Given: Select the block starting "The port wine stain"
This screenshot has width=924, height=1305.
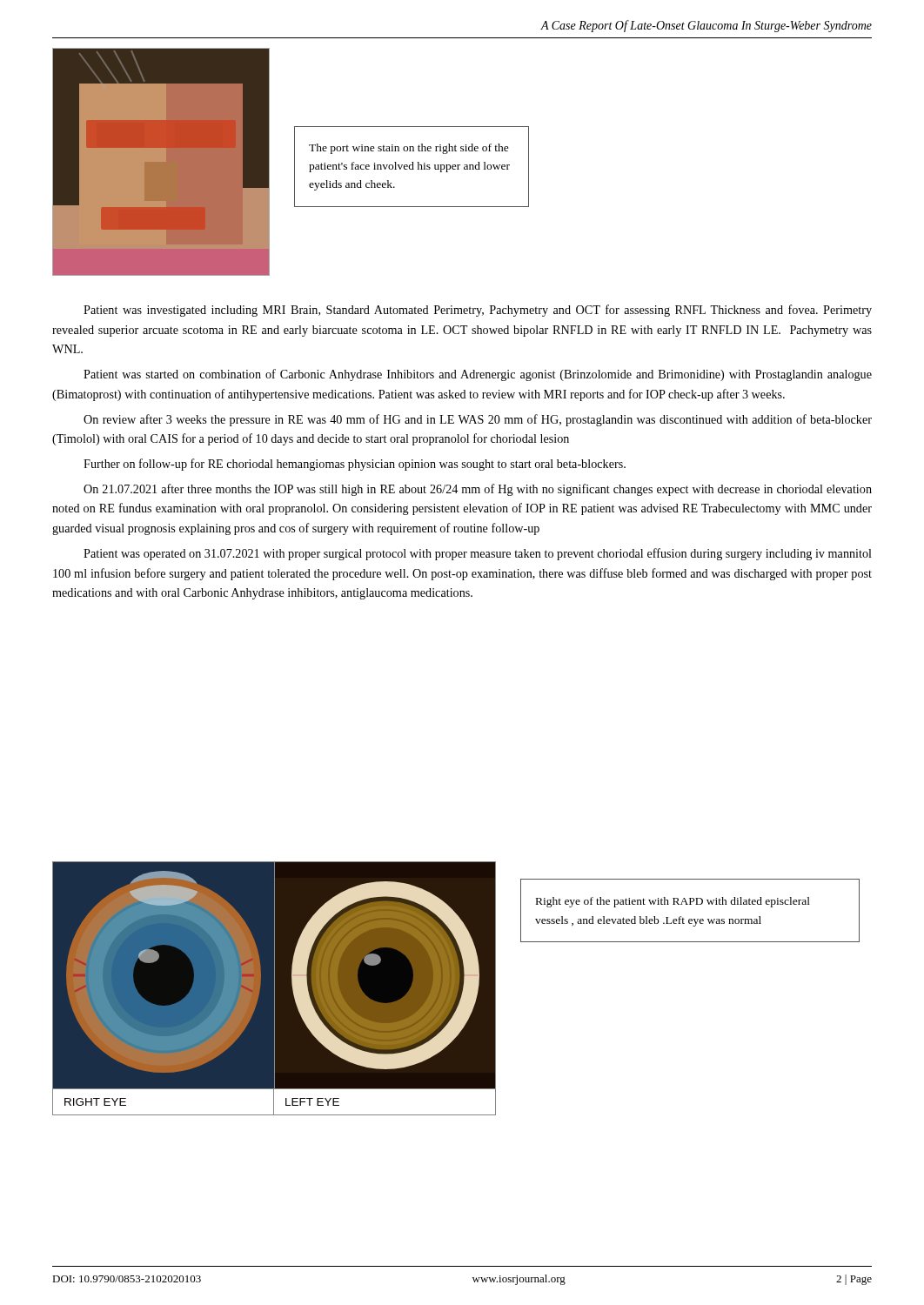Looking at the screenshot, I should 409,166.
